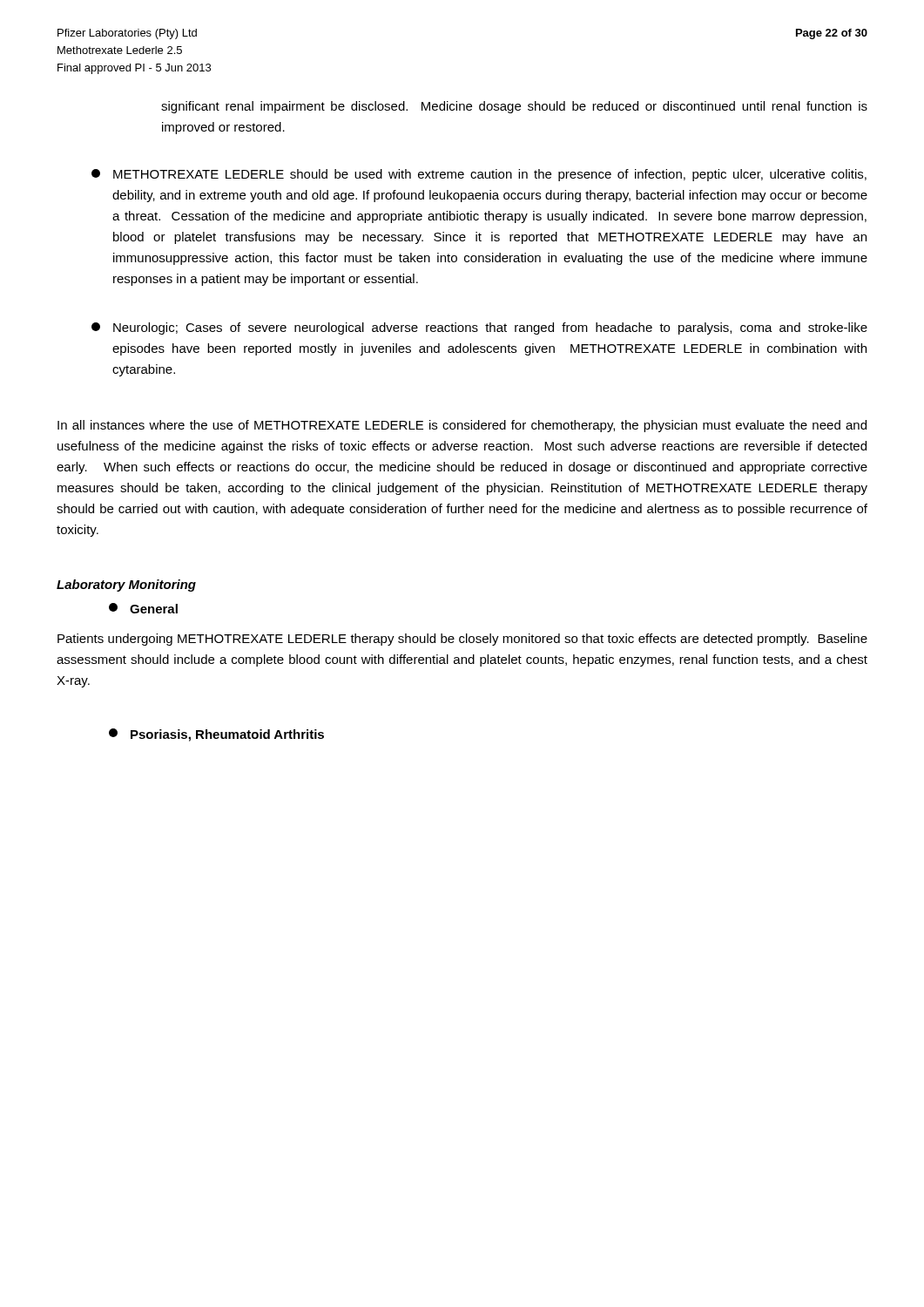Find "Laboratory Monitoring" on this page

(126, 584)
